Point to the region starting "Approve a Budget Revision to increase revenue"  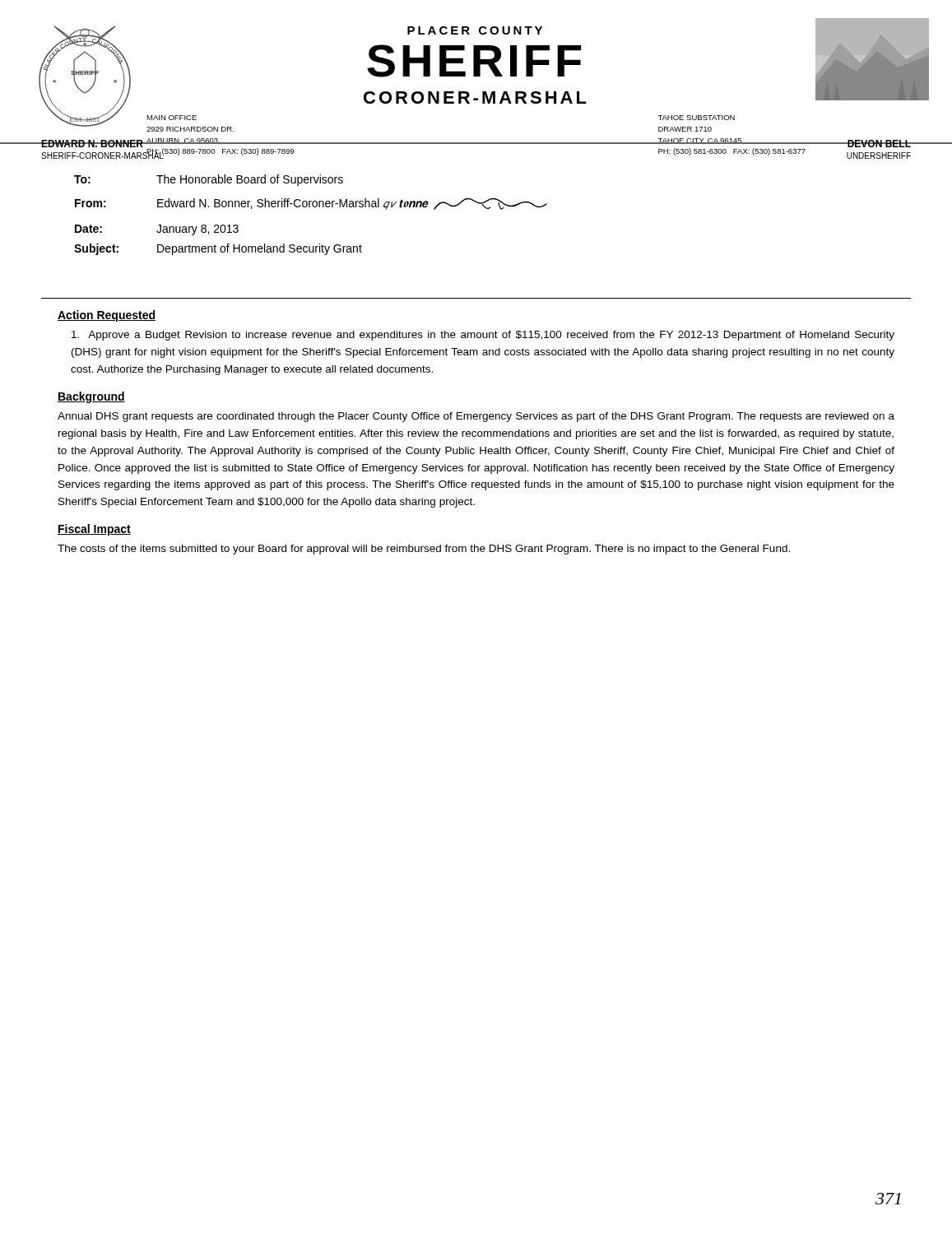[x=483, y=352]
